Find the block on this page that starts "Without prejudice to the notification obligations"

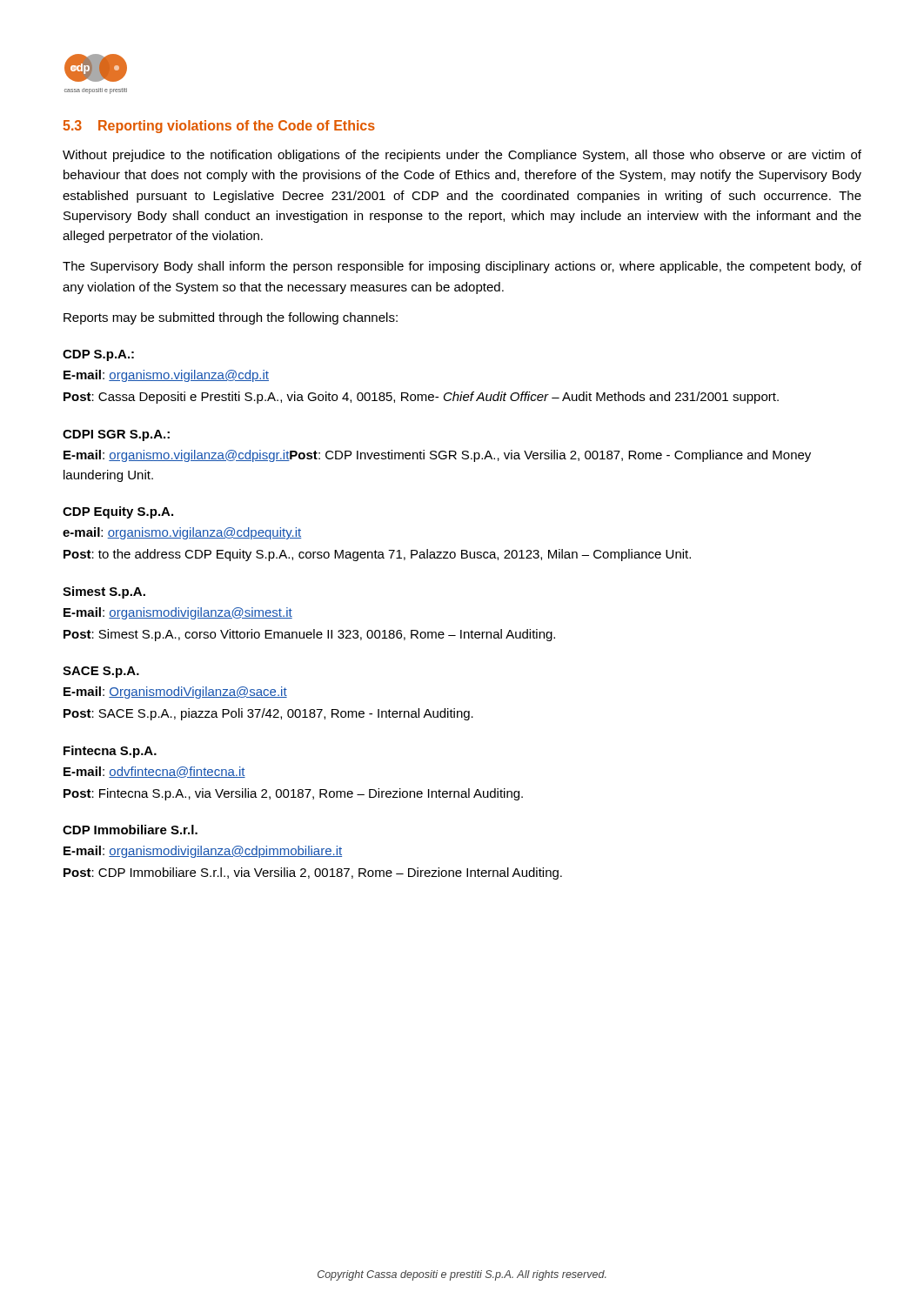pyautogui.click(x=462, y=195)
